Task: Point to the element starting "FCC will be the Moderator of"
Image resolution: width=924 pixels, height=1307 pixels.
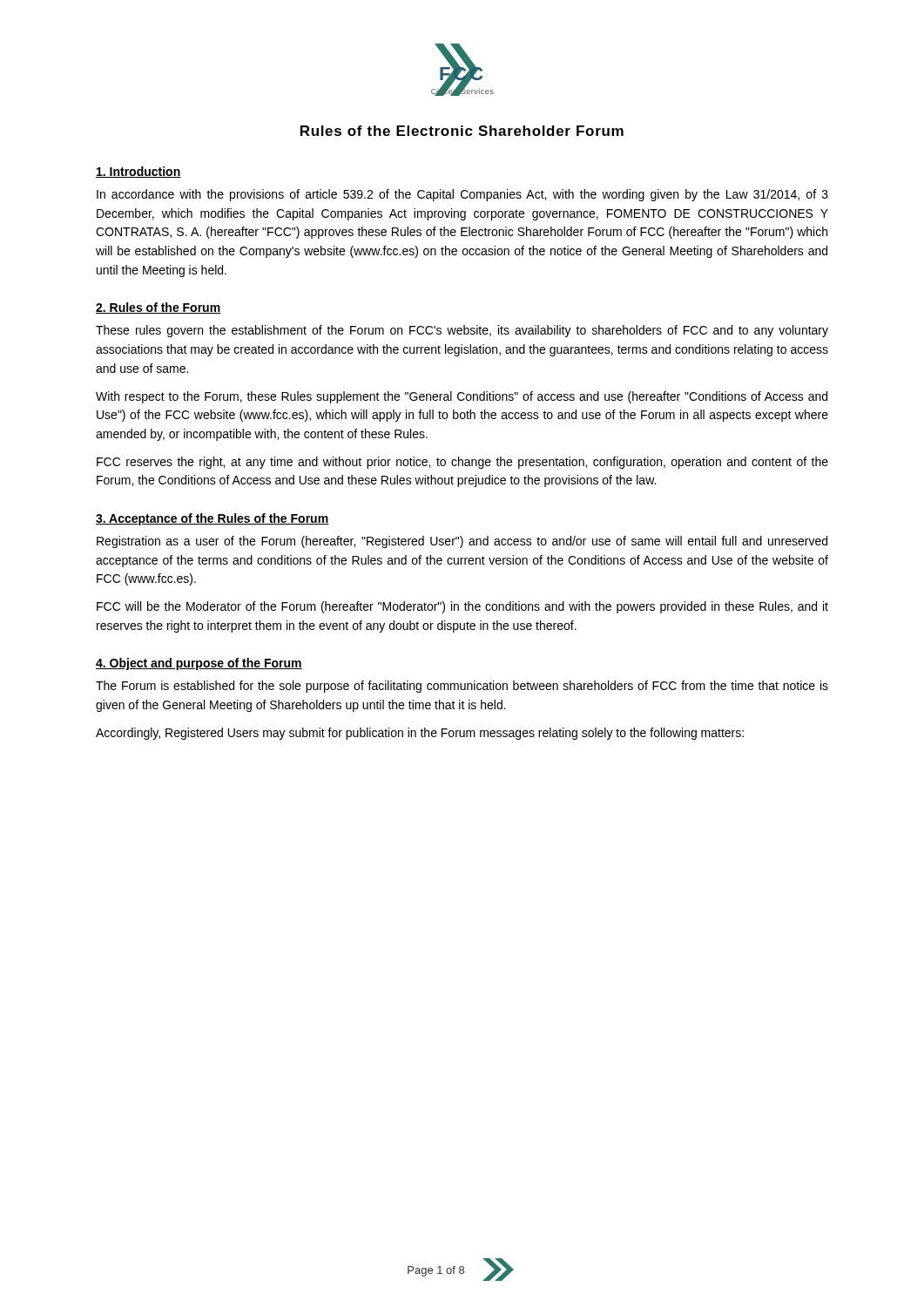Action: (462, 616)
